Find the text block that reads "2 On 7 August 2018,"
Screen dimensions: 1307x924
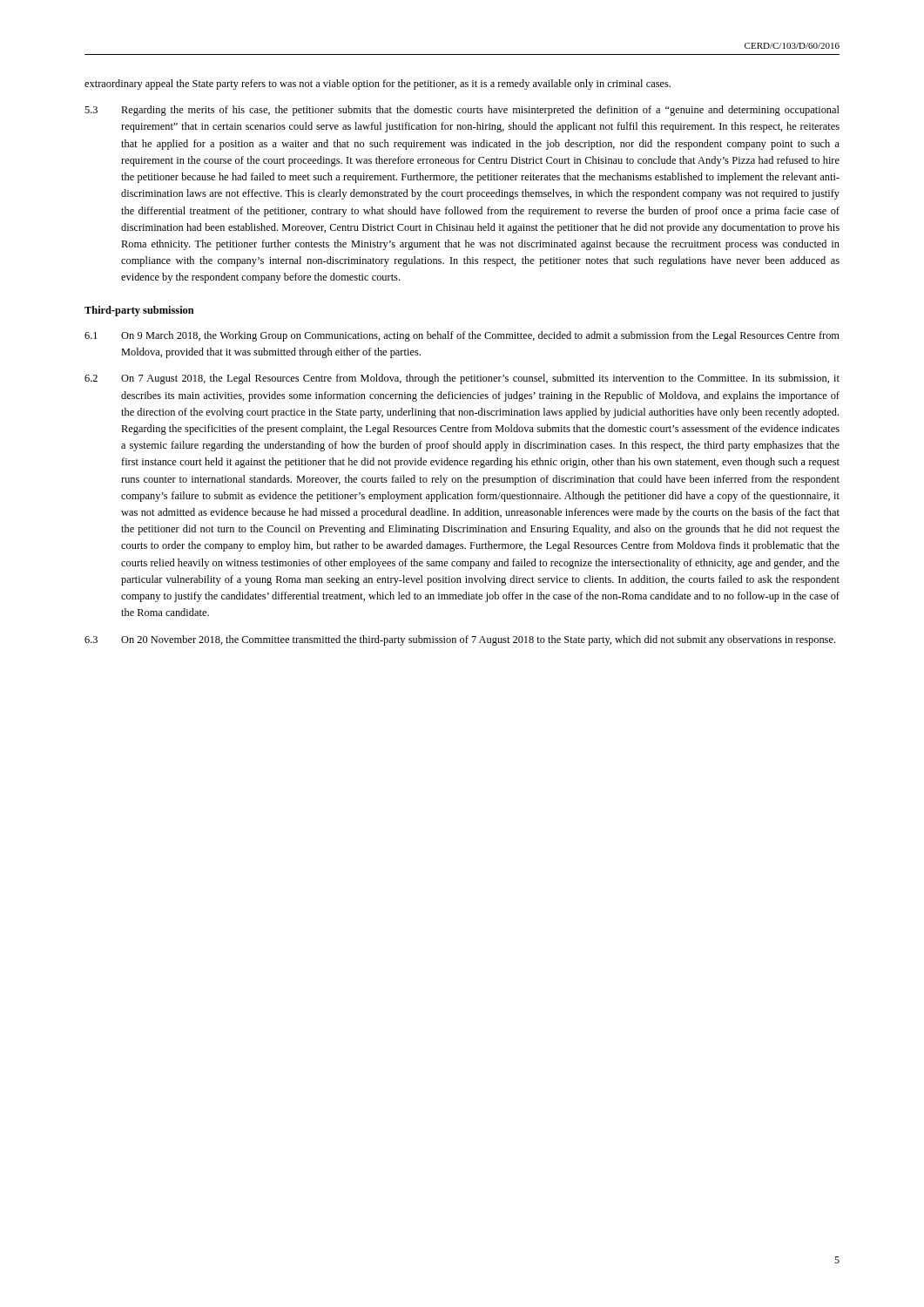[x=462, y=496]
